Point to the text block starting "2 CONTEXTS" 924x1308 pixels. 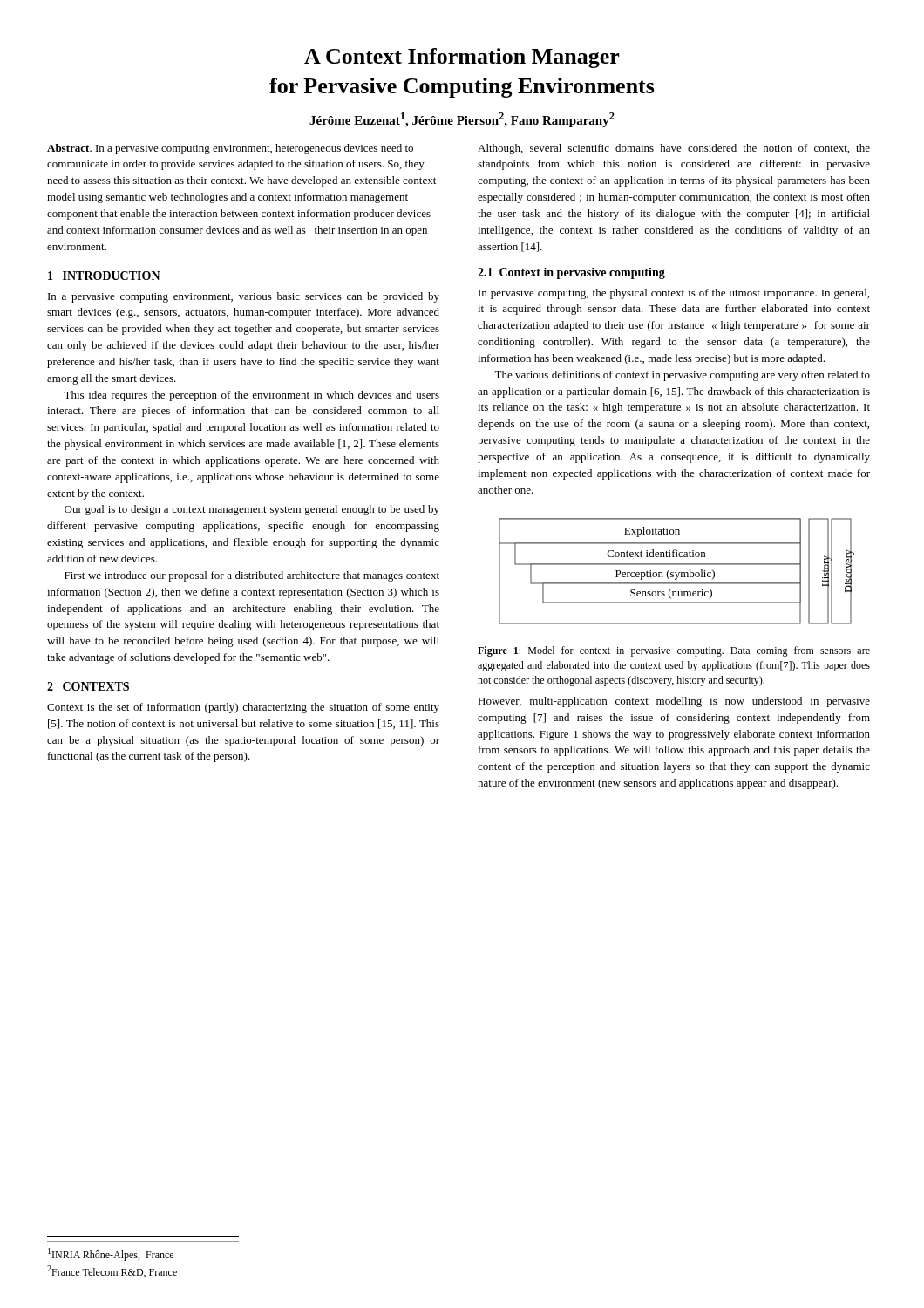[x=88, y=687]
